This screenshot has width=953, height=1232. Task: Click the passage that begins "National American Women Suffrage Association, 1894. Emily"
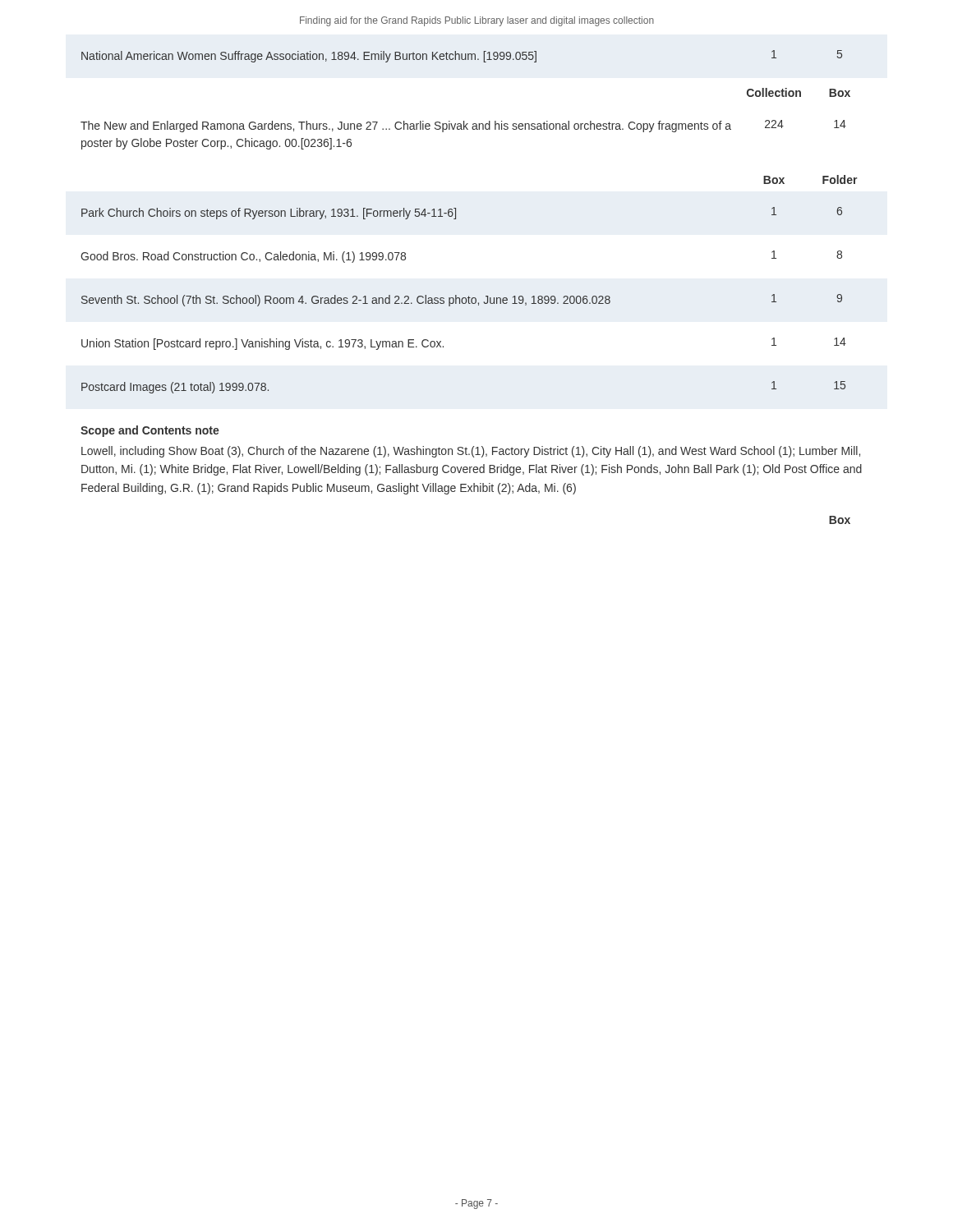coord(476,56)
